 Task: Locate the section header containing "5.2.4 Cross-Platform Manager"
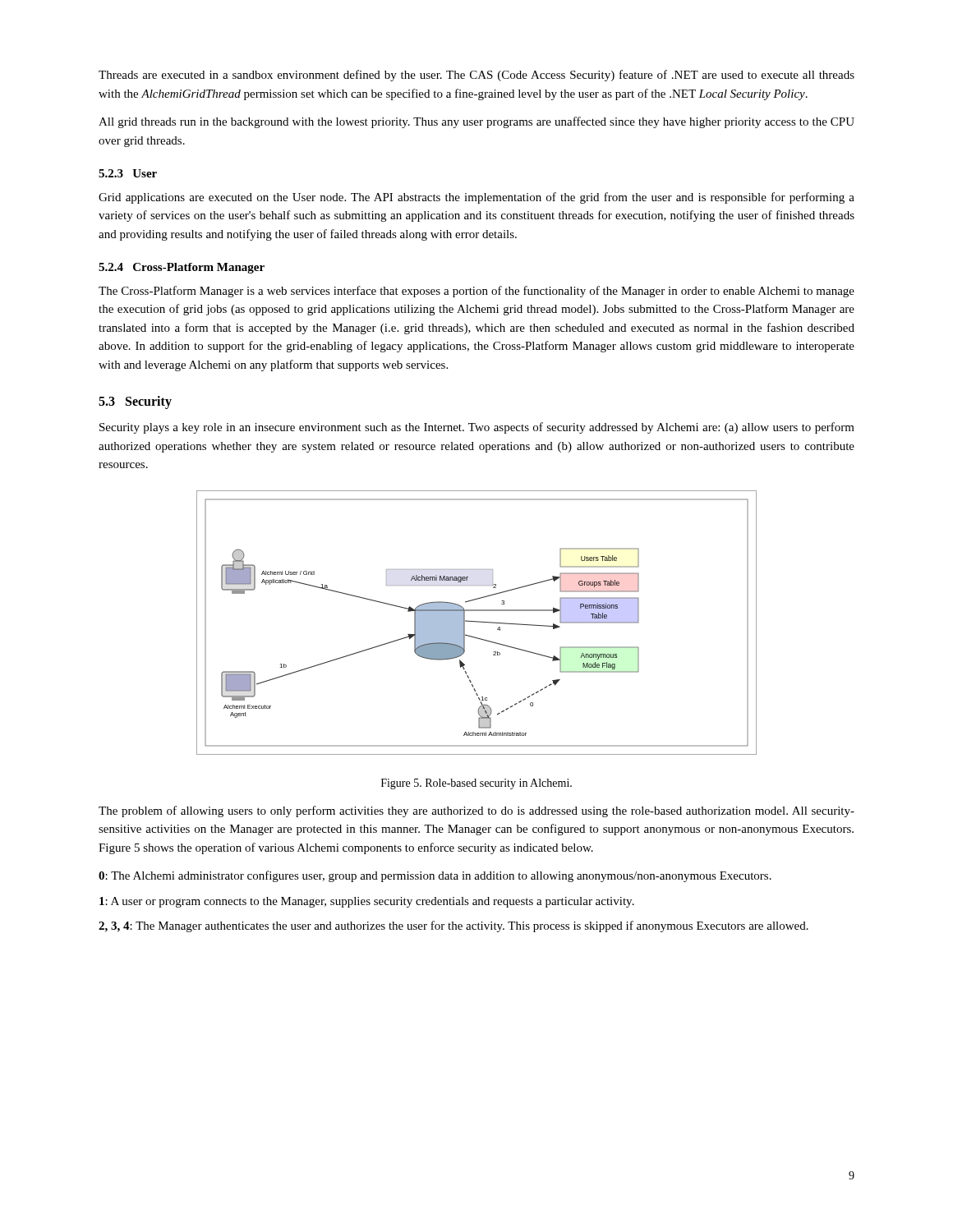coord(182,268)
